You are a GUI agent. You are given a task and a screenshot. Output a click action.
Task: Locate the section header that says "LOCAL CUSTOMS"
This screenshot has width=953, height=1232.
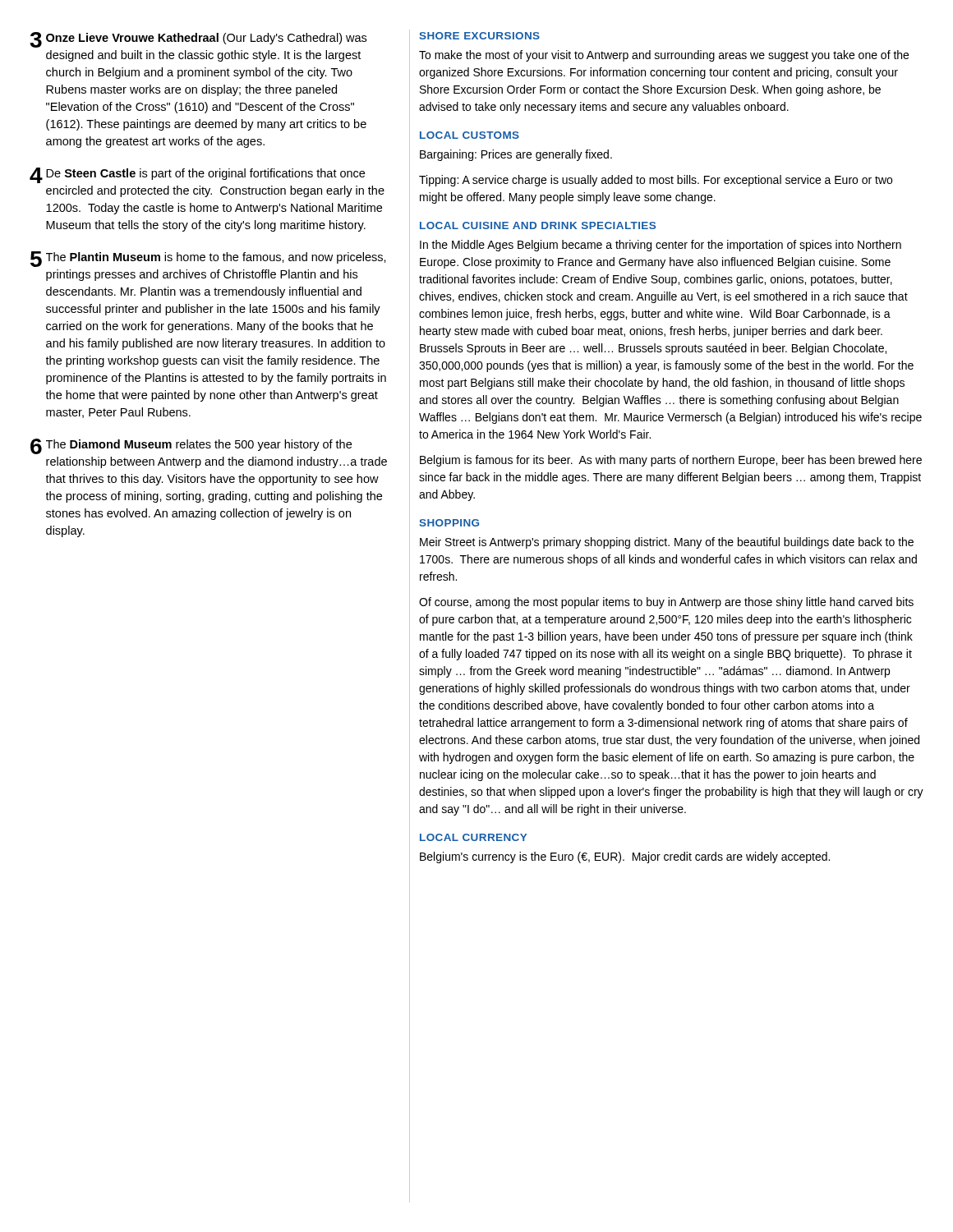coord(469,135)
